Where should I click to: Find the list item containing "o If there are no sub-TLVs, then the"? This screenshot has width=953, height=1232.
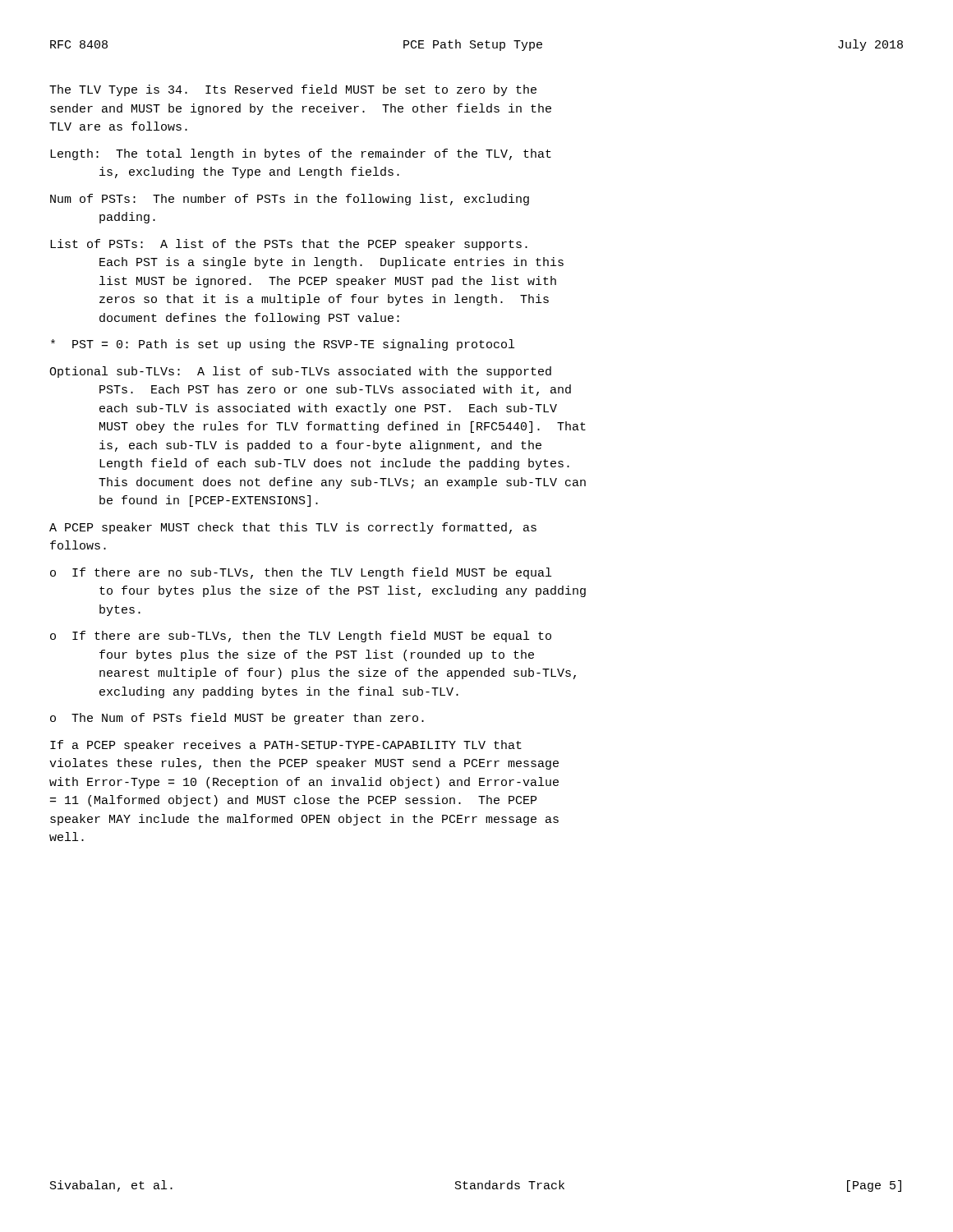coord(476,592)
